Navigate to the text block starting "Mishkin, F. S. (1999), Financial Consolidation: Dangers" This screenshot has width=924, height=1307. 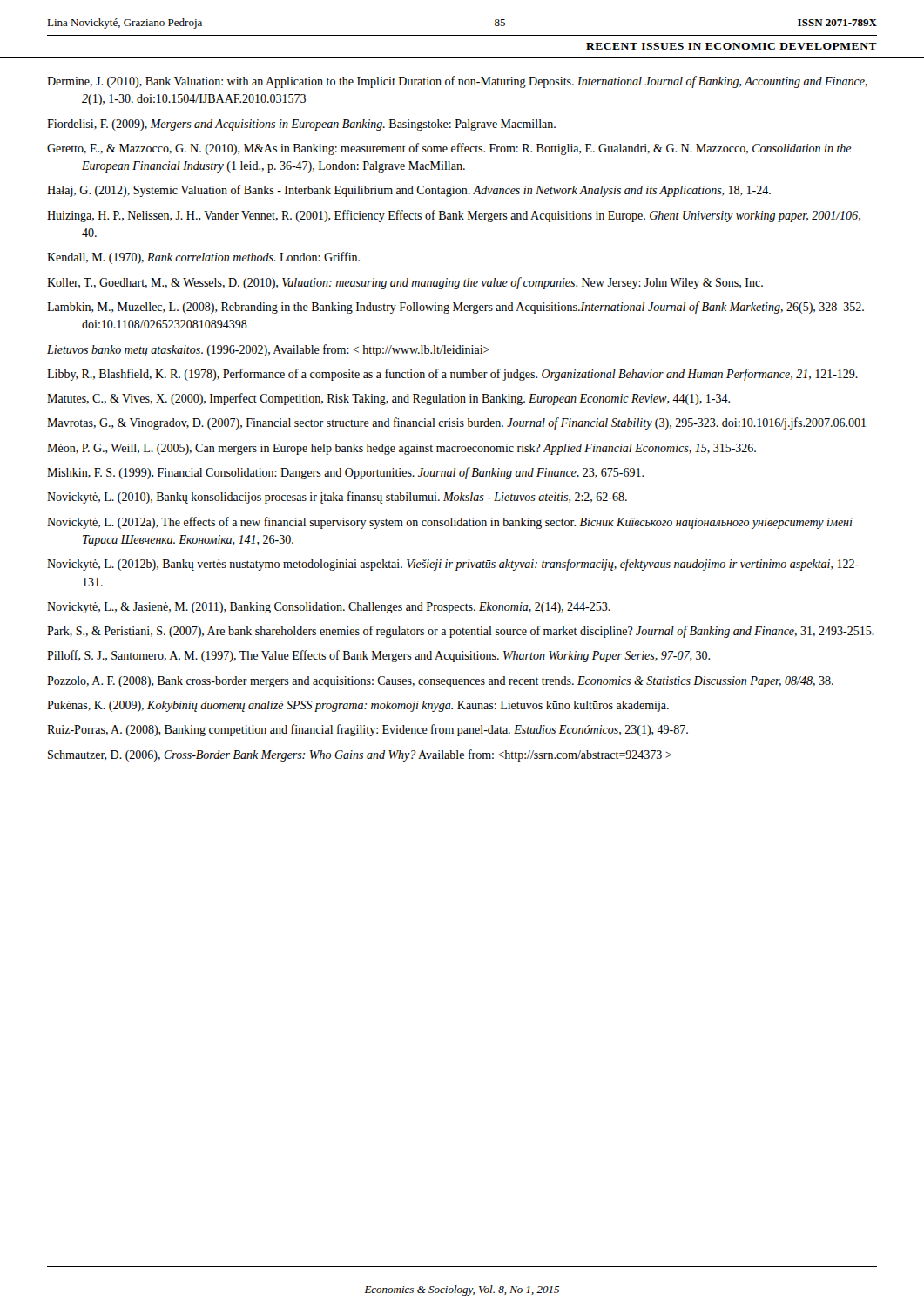(x=346, y=473)
